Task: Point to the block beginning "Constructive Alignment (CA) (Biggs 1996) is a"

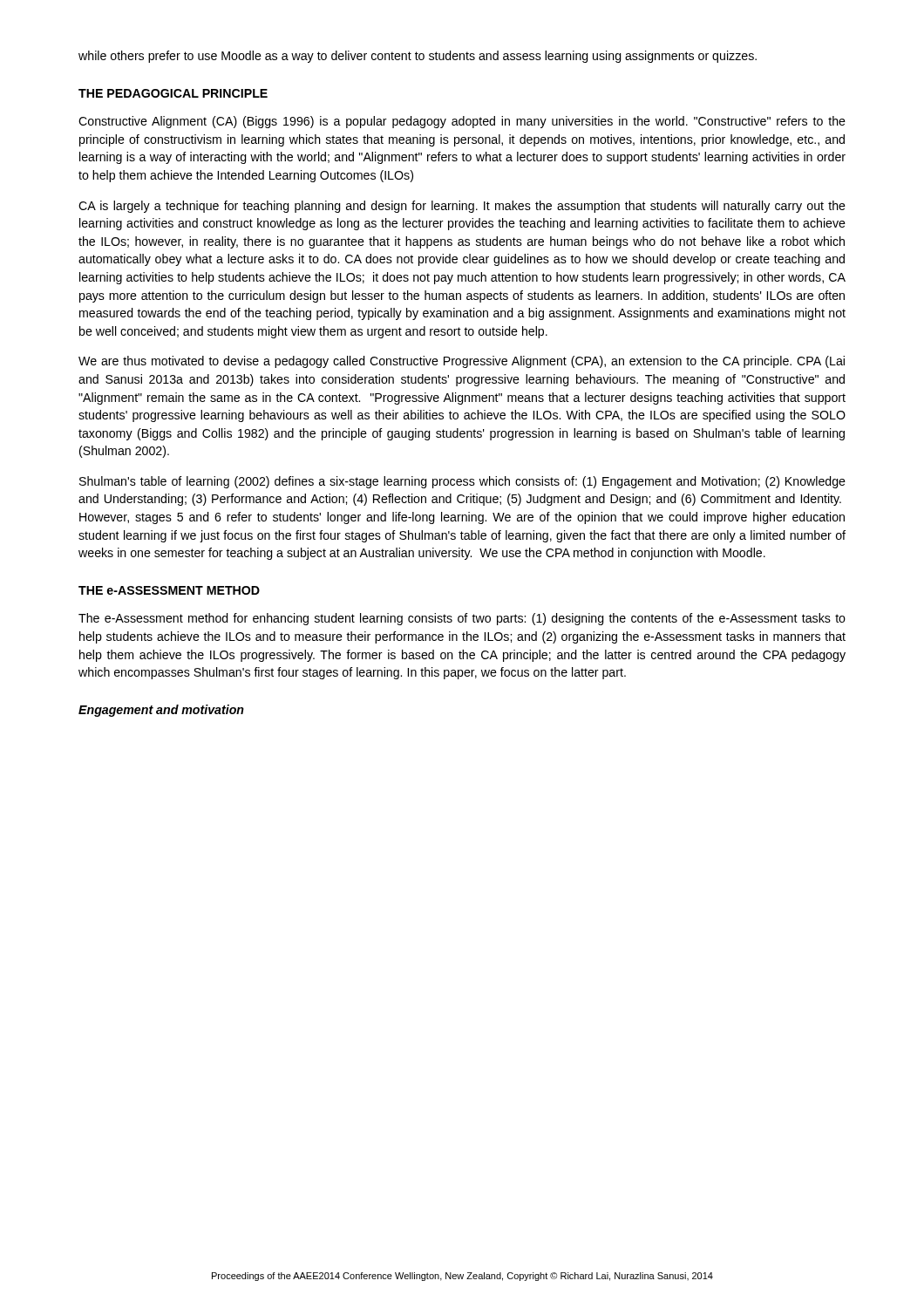Action: (x=462, y=148)
